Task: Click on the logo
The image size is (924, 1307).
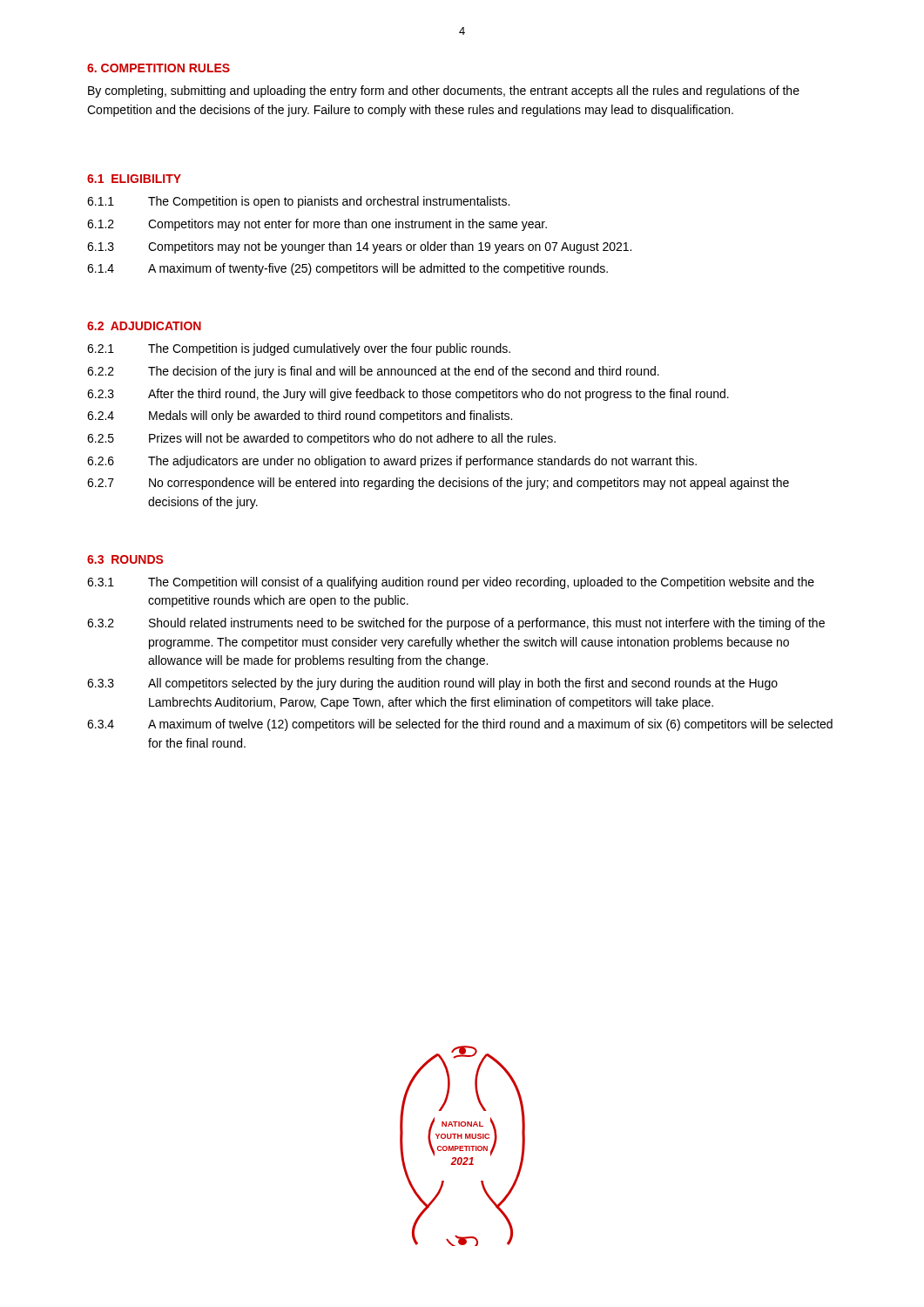Action: coord(462,1146)
